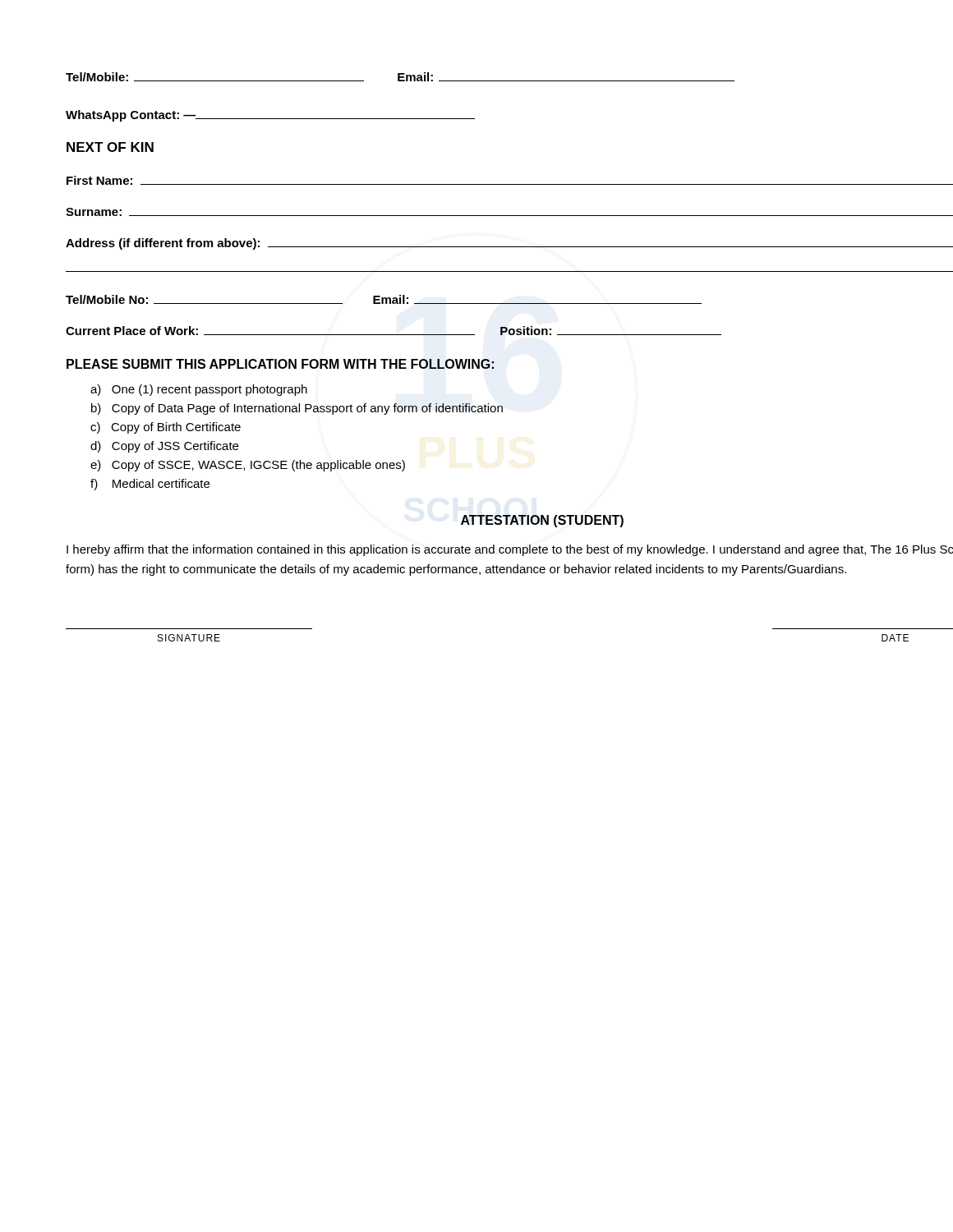Select the element starting "Tel/Mobile: Email:"
953x1232 pixels.
400,75
